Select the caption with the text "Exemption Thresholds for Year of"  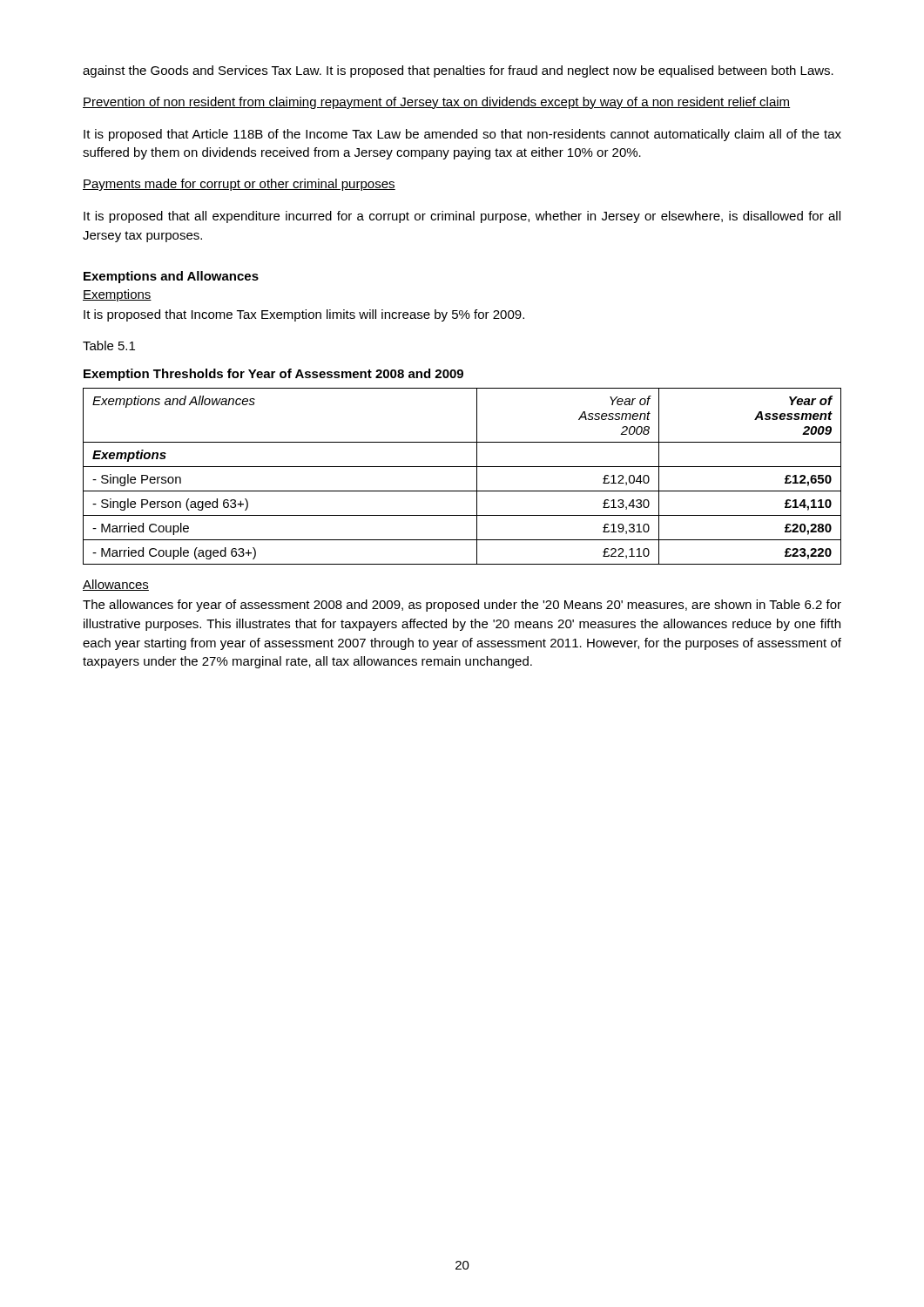pos(462,373)
